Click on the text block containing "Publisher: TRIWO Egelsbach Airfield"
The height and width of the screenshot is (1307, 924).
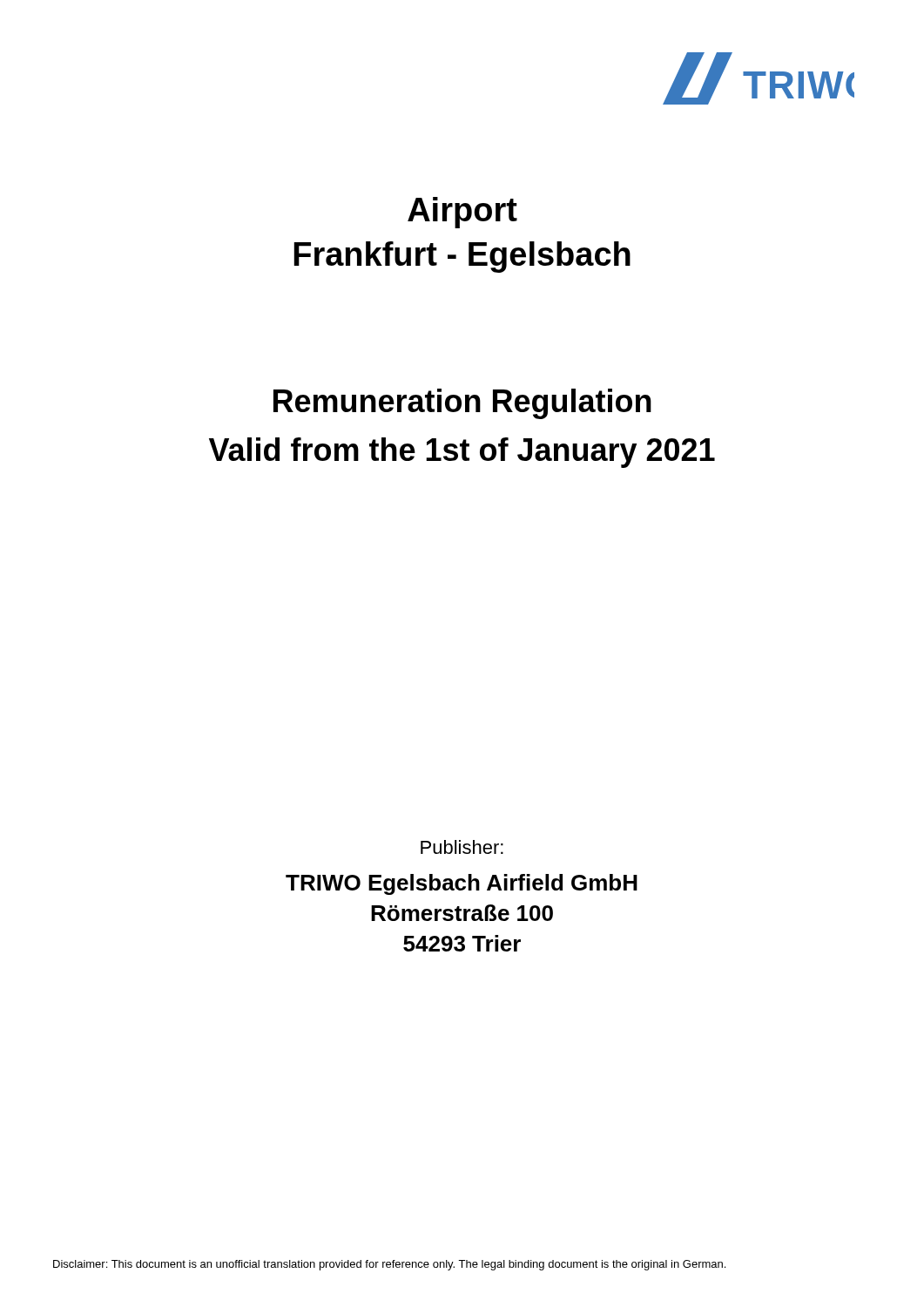(x=462, y=897)
